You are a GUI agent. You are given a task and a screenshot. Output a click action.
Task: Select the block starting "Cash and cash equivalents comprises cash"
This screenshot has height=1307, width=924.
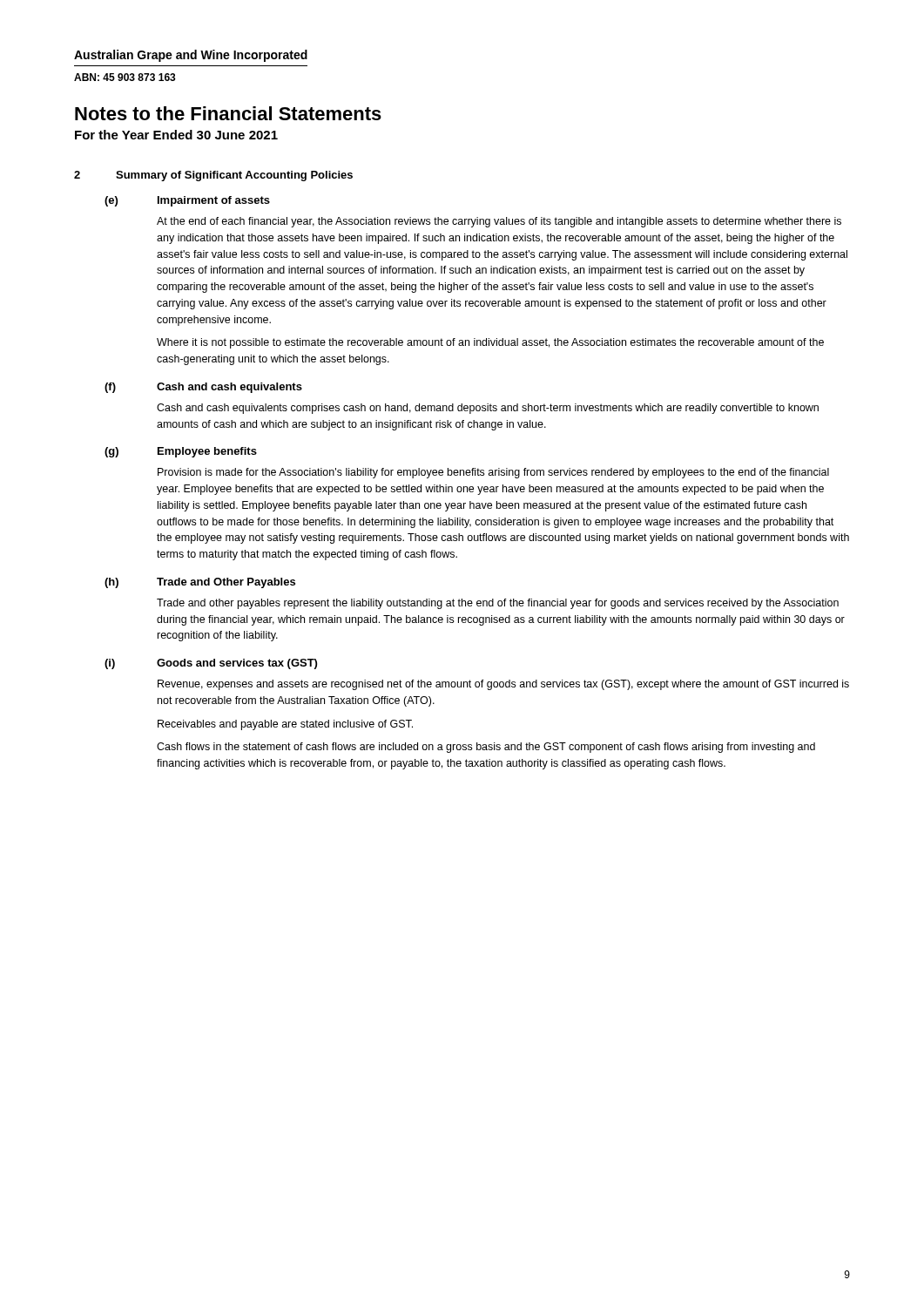(503, 416)
